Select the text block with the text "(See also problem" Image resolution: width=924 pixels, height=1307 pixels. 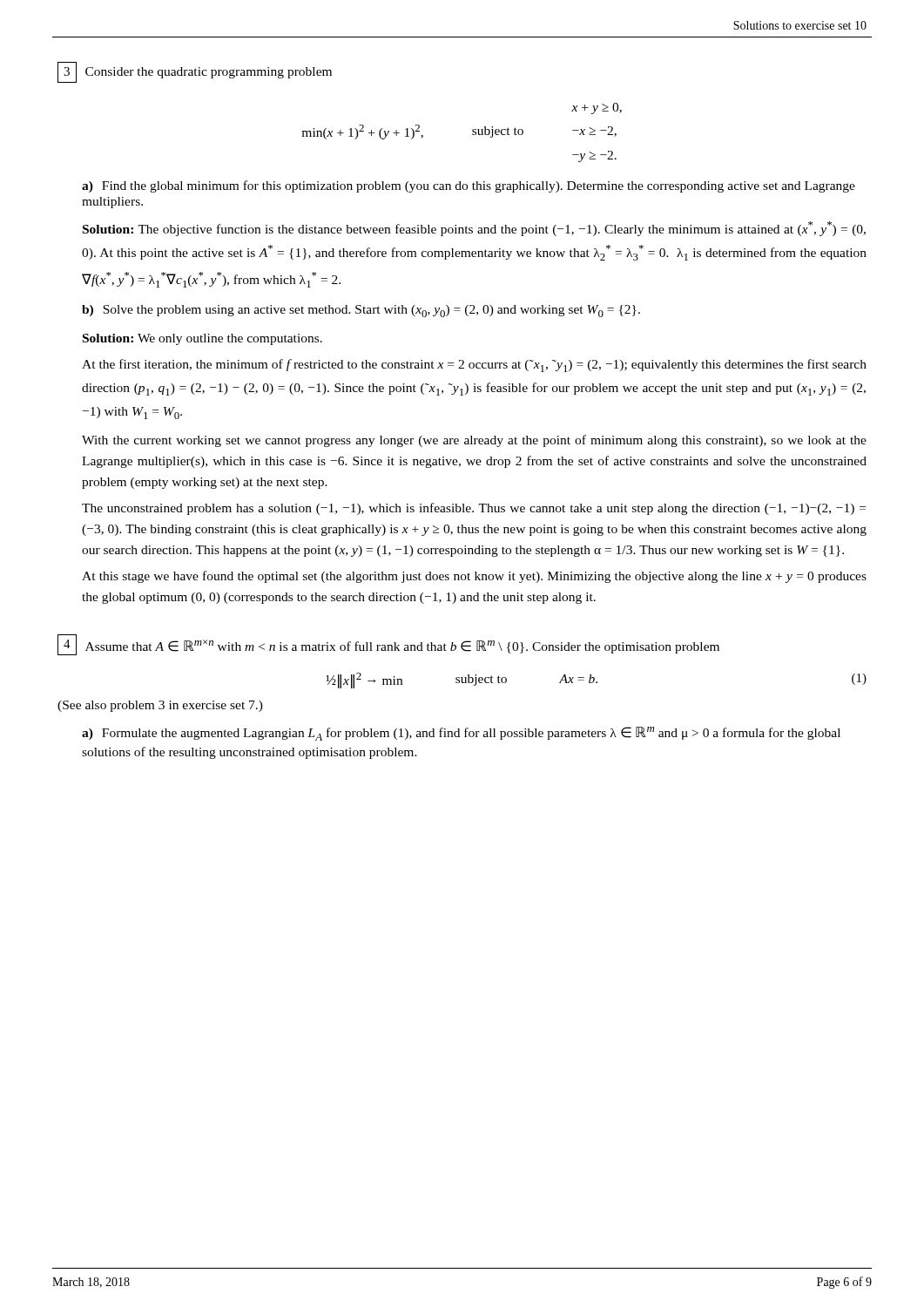point(160,704)
